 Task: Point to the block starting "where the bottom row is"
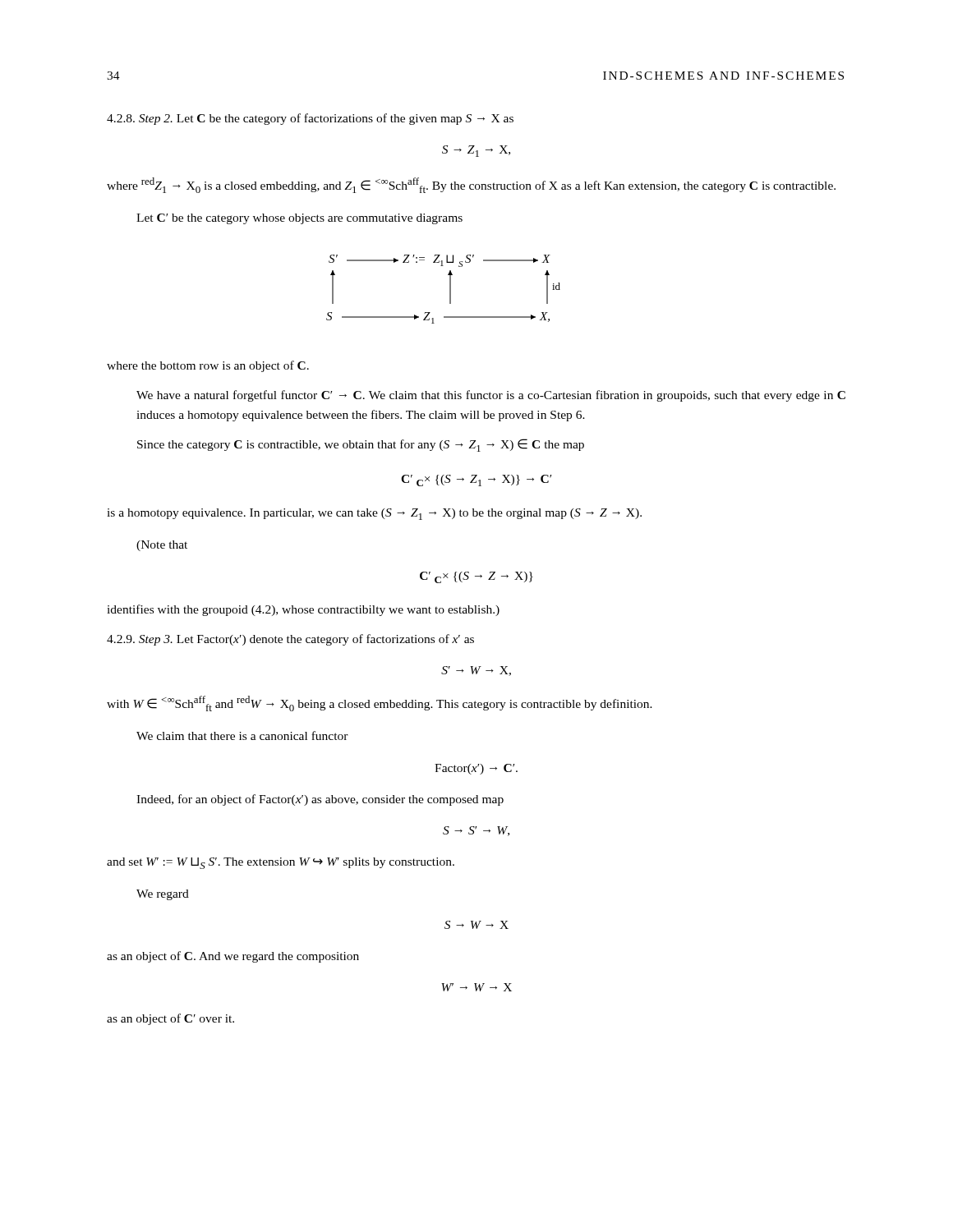pyautogui.click(x=208, y=366)
